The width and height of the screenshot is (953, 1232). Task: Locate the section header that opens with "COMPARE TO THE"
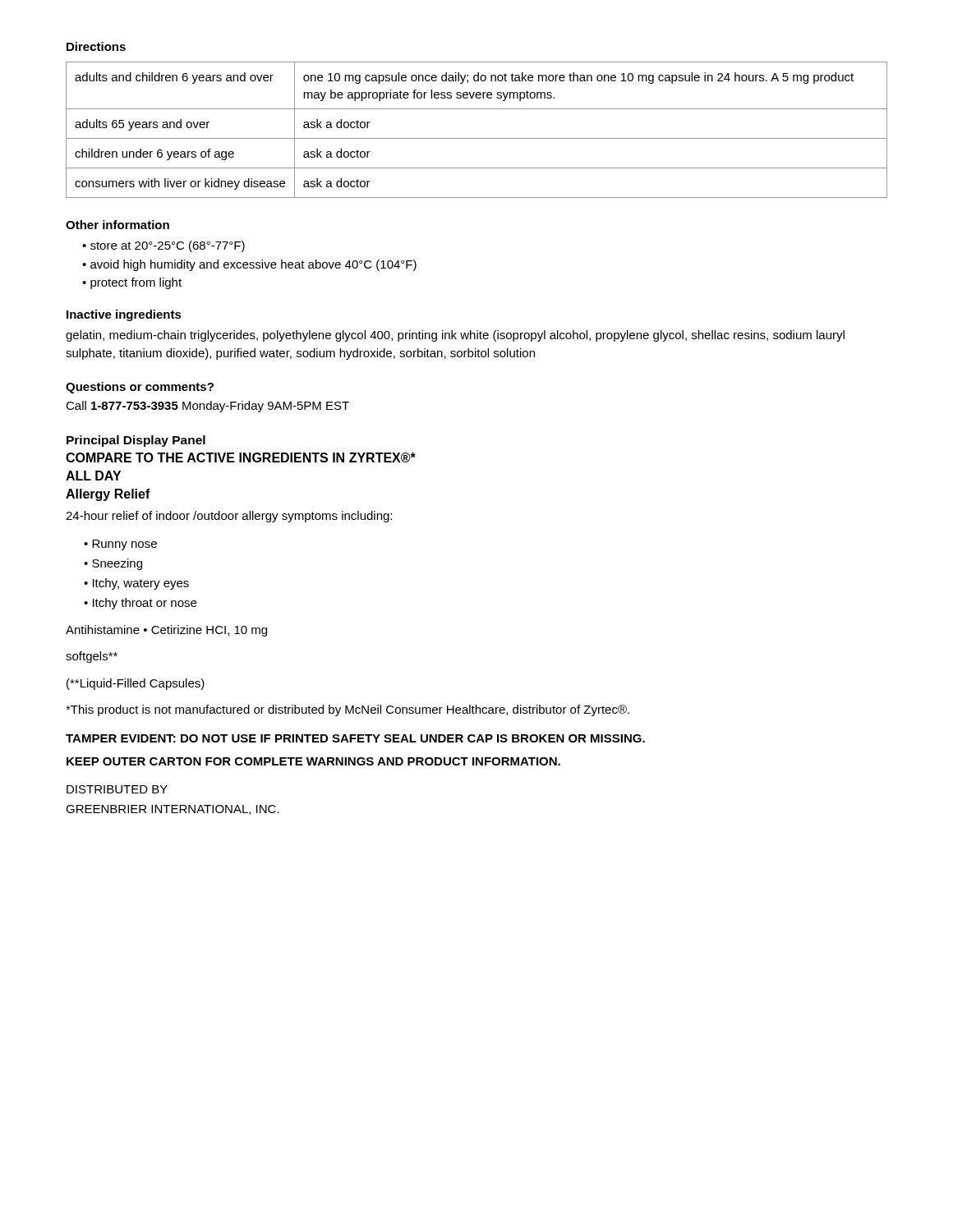click(x=241, y=458)
